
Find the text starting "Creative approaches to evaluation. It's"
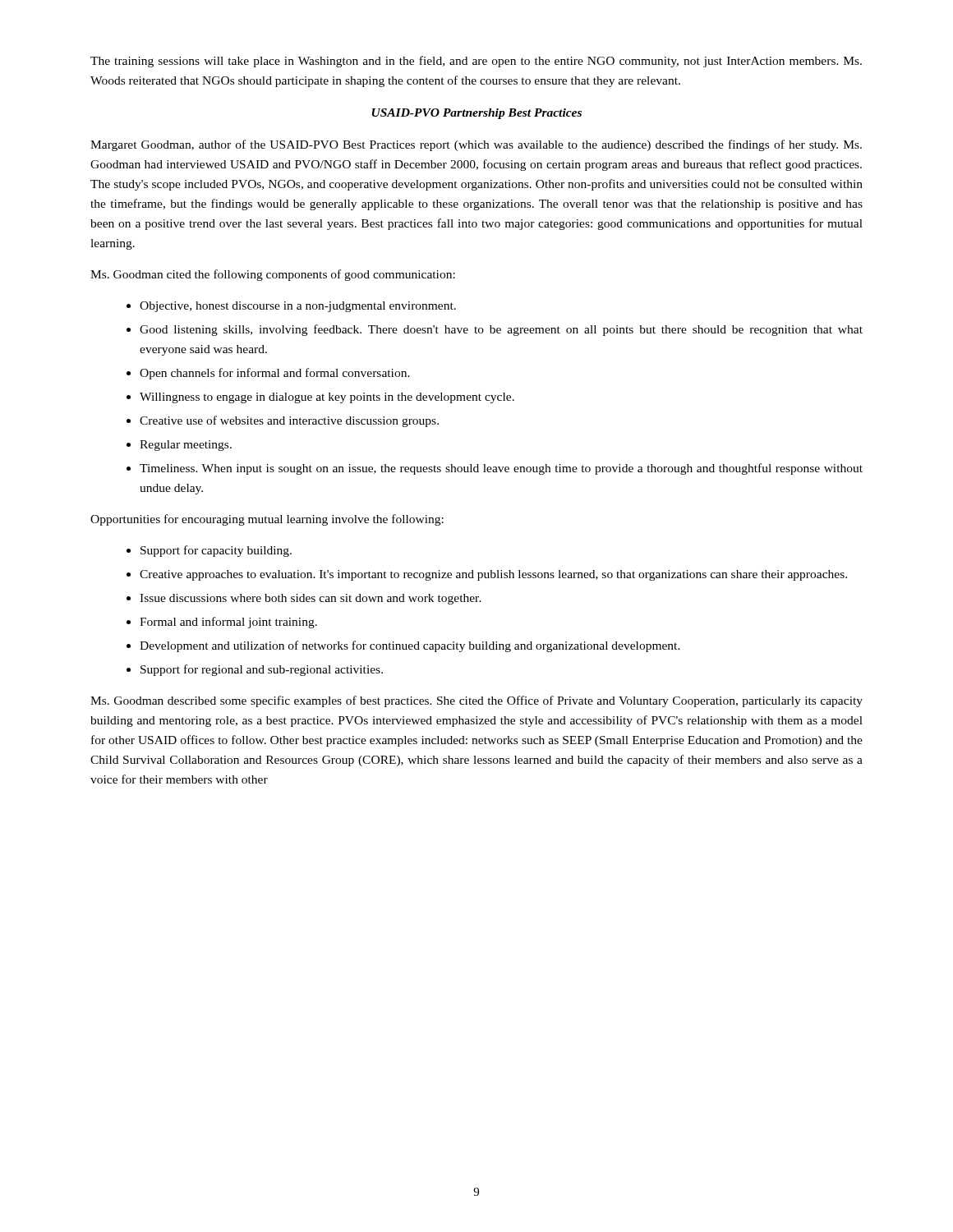[501, 574]
